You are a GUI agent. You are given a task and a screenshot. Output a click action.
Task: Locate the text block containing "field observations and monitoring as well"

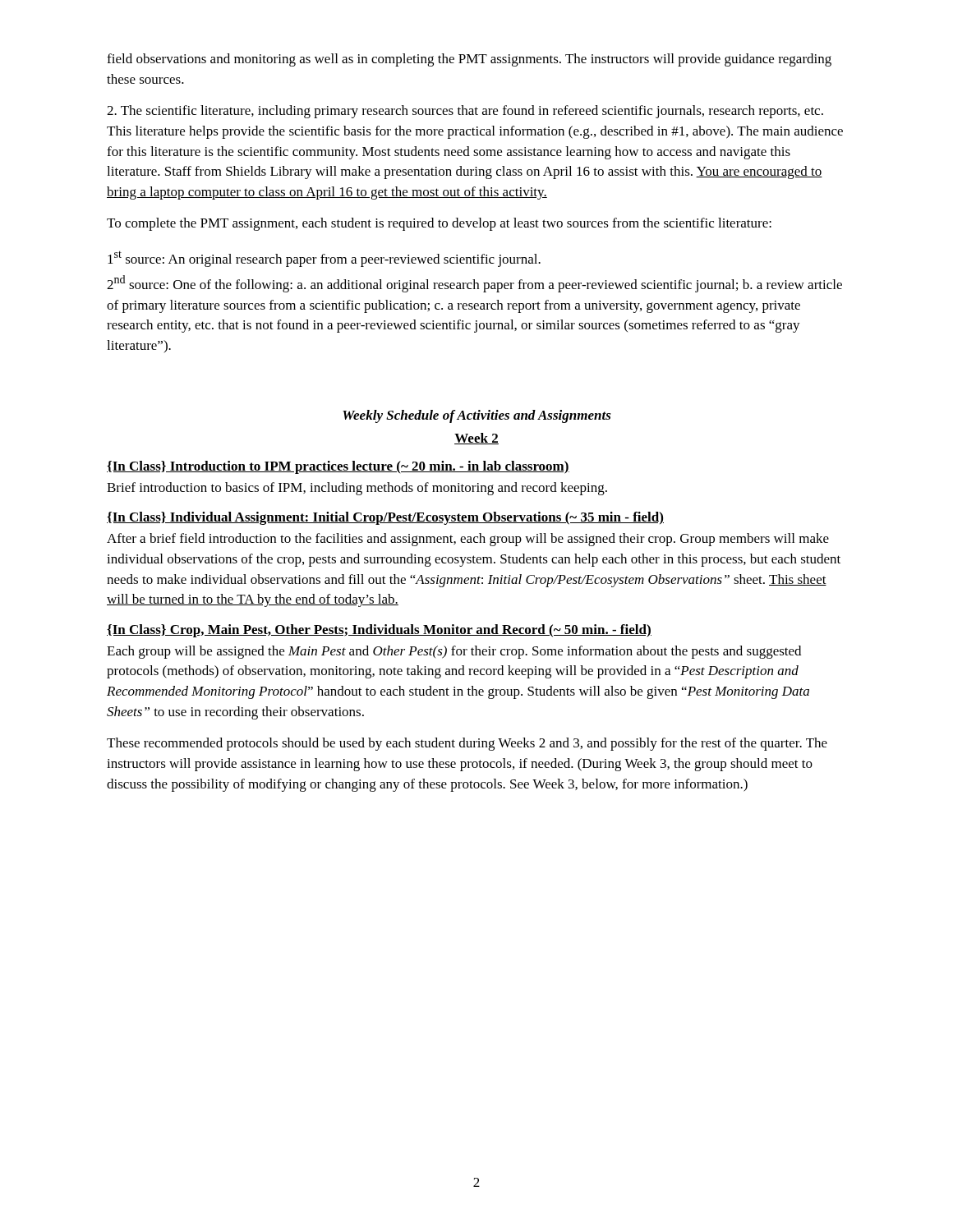[x=476, y=70]
